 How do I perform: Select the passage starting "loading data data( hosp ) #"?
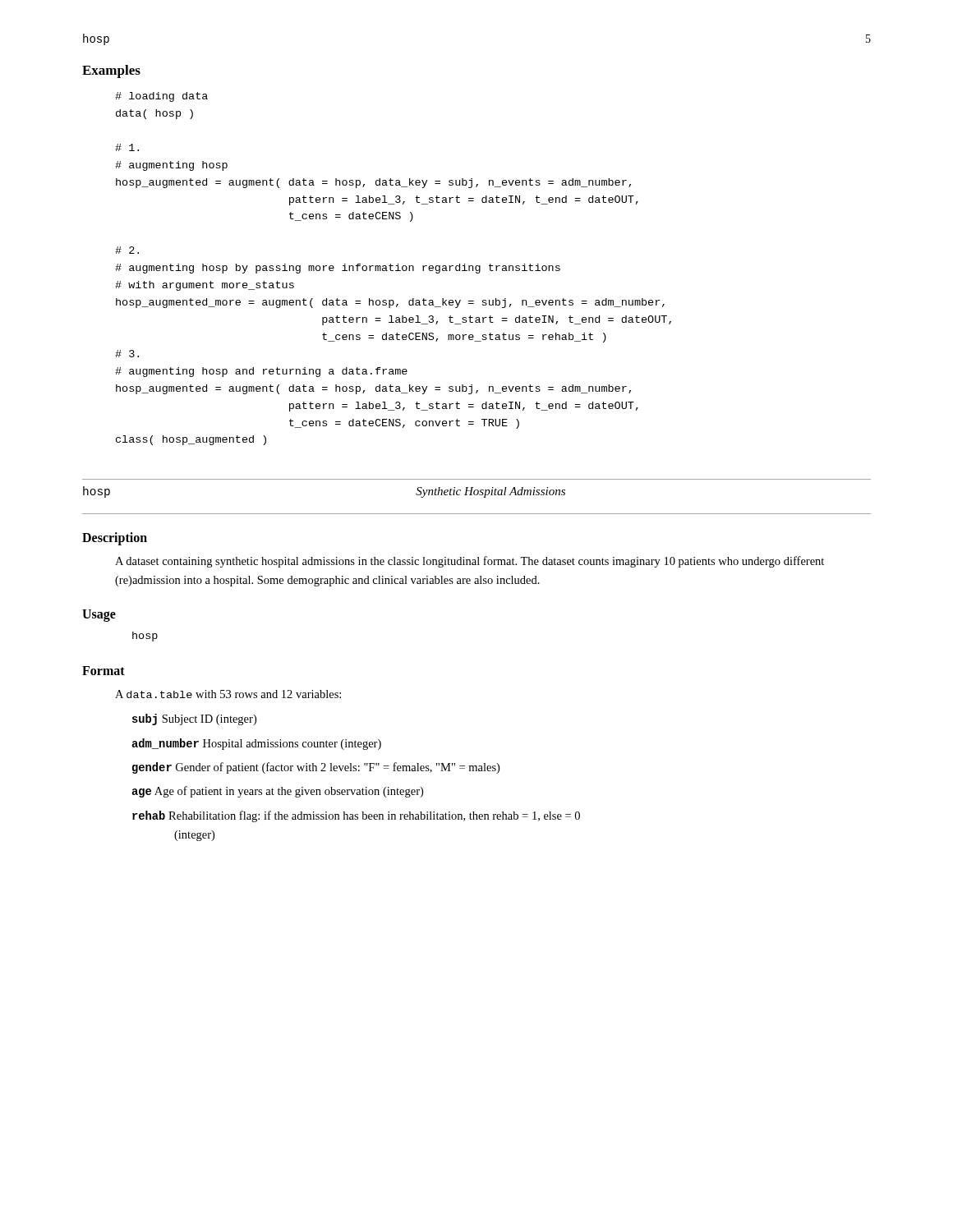point(493,269)
